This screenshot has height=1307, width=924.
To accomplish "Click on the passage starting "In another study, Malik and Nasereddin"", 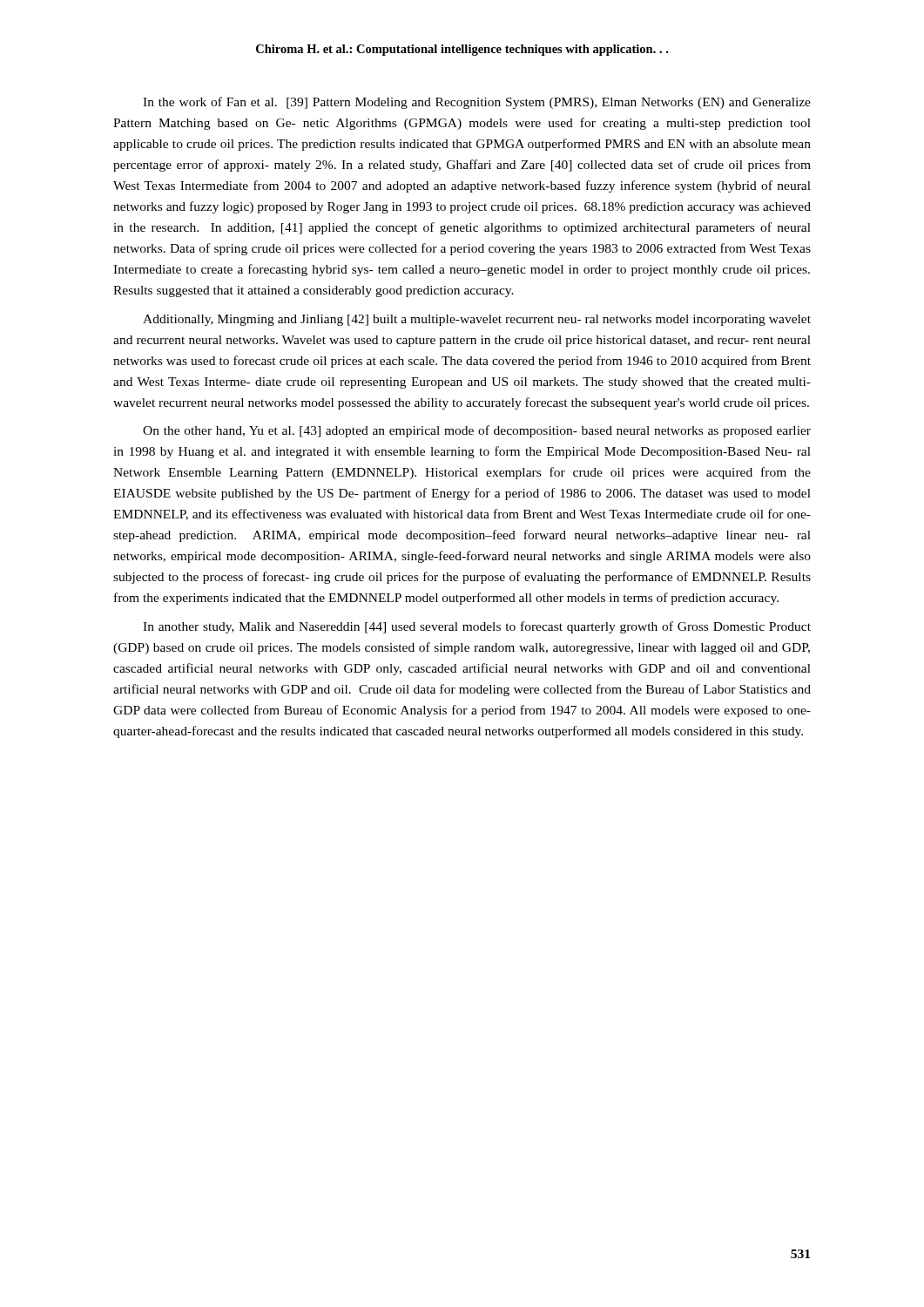I will tap(462, 678).
